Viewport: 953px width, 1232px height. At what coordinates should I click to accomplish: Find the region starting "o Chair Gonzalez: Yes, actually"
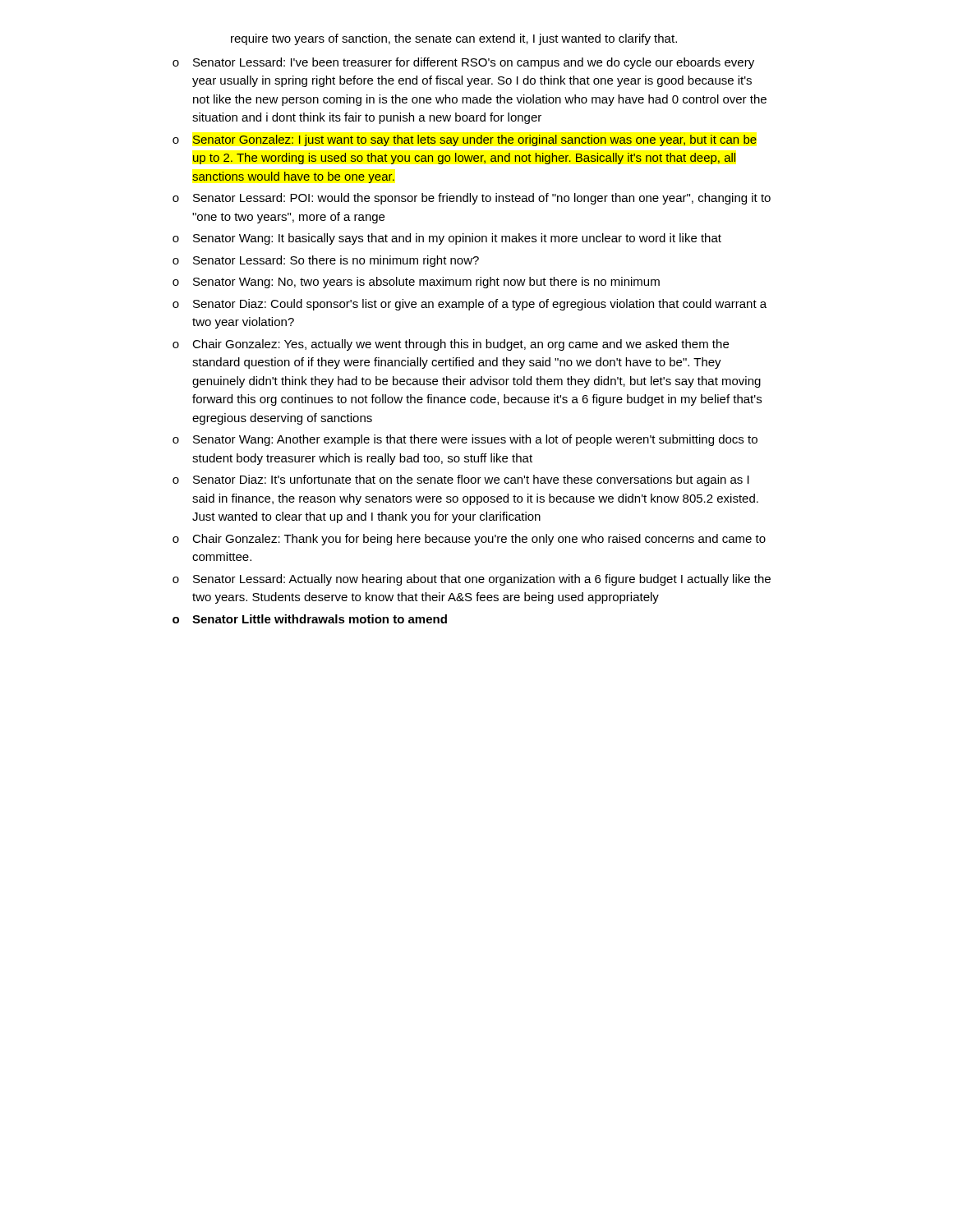(468, 381)
